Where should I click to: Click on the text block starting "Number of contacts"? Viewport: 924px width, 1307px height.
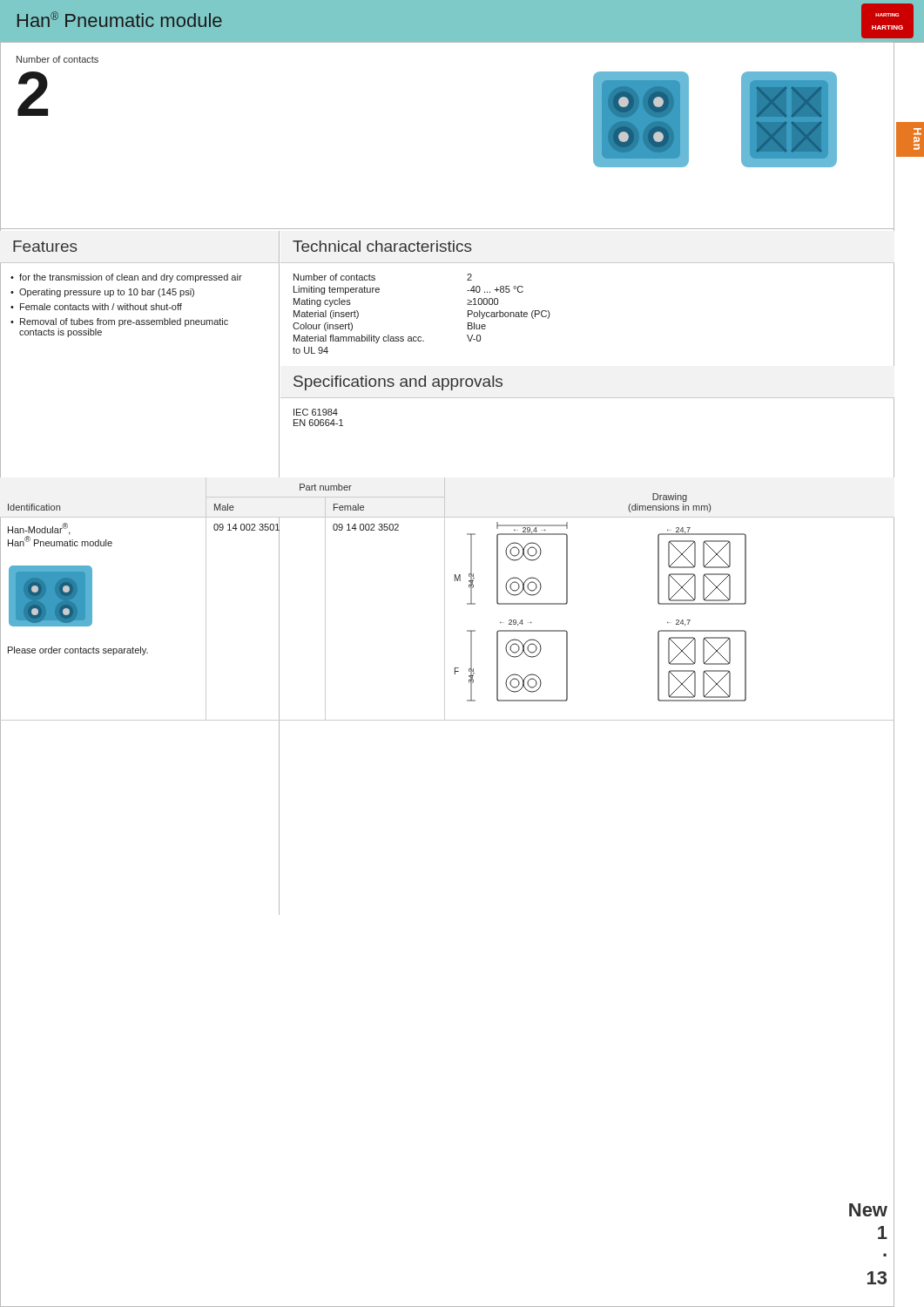(57, 59)
